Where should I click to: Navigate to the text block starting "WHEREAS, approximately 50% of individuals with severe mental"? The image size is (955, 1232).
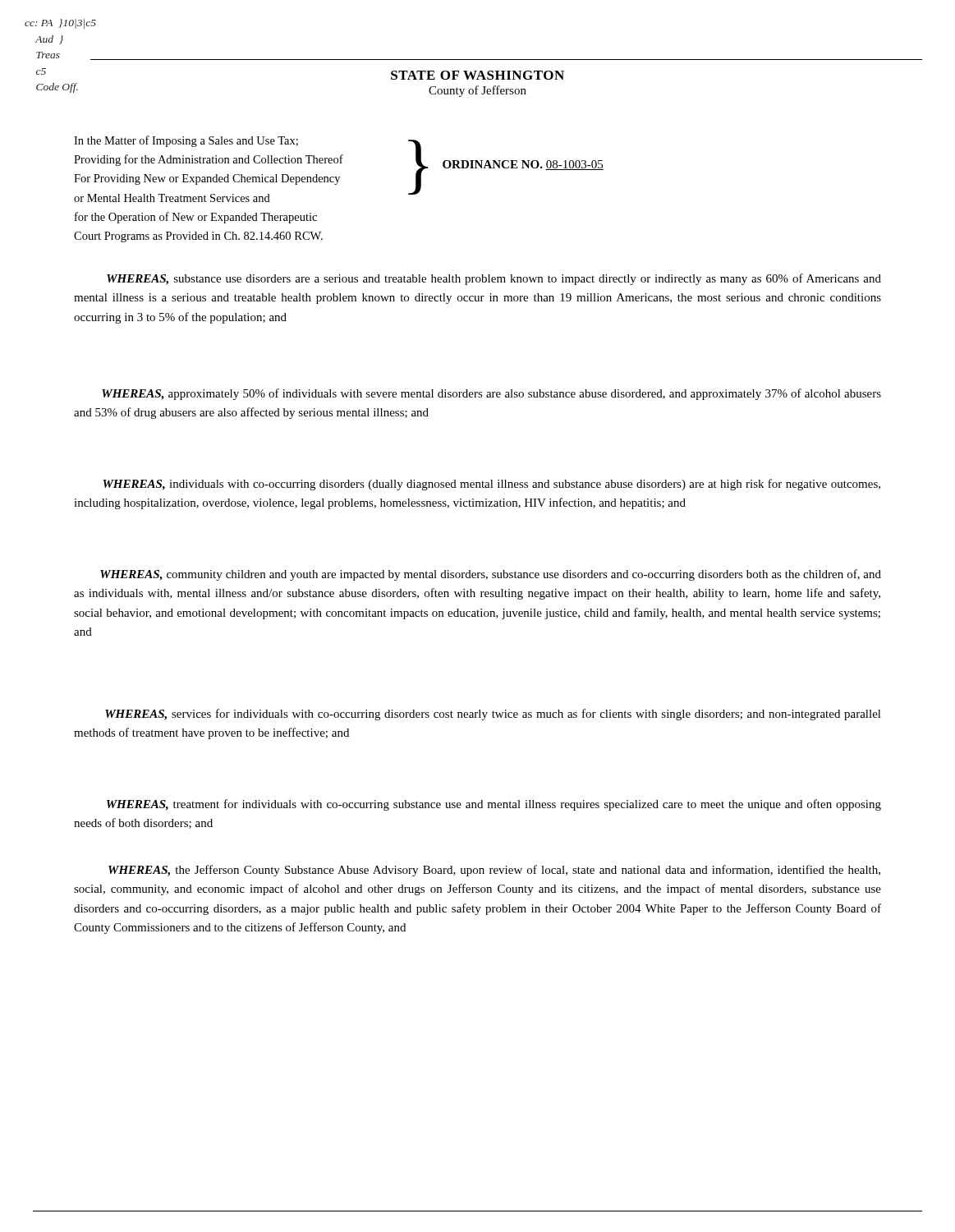[x=478, y=403]
